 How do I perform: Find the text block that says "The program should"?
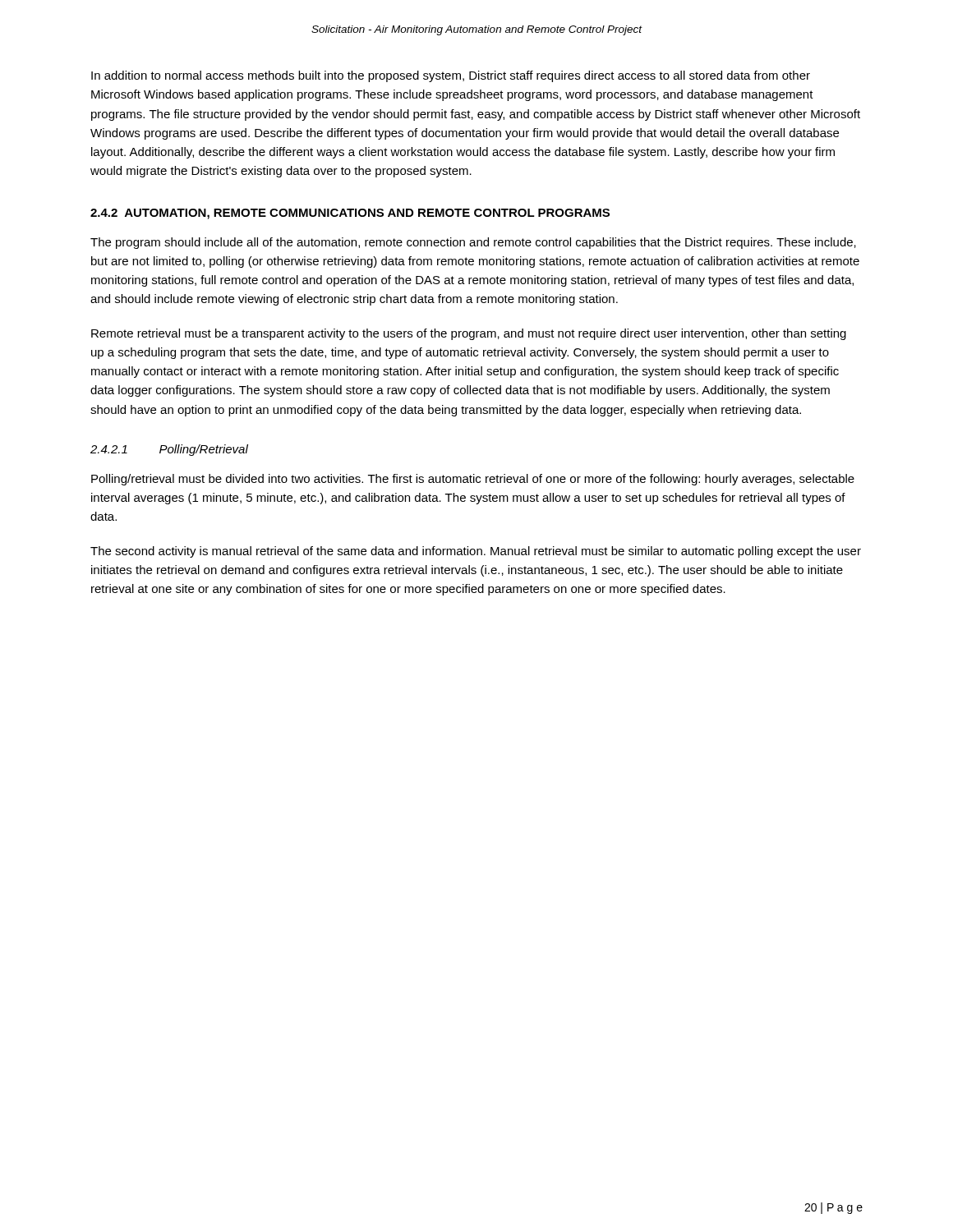pyautogui.click(x=475, y=270)
